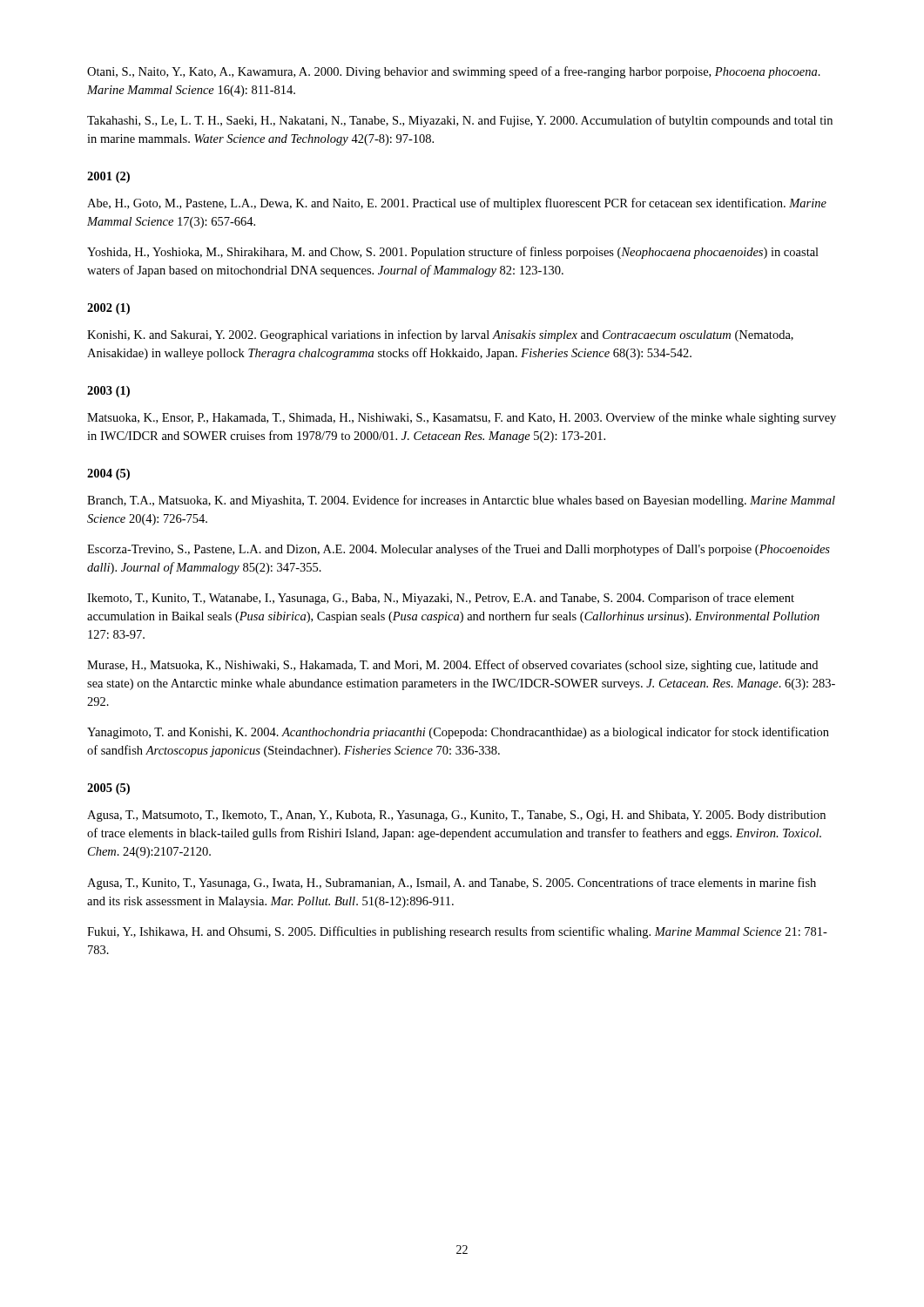Click on the section header that reads "2004 (5)"

pyautogui.click(x=109, y=473)
